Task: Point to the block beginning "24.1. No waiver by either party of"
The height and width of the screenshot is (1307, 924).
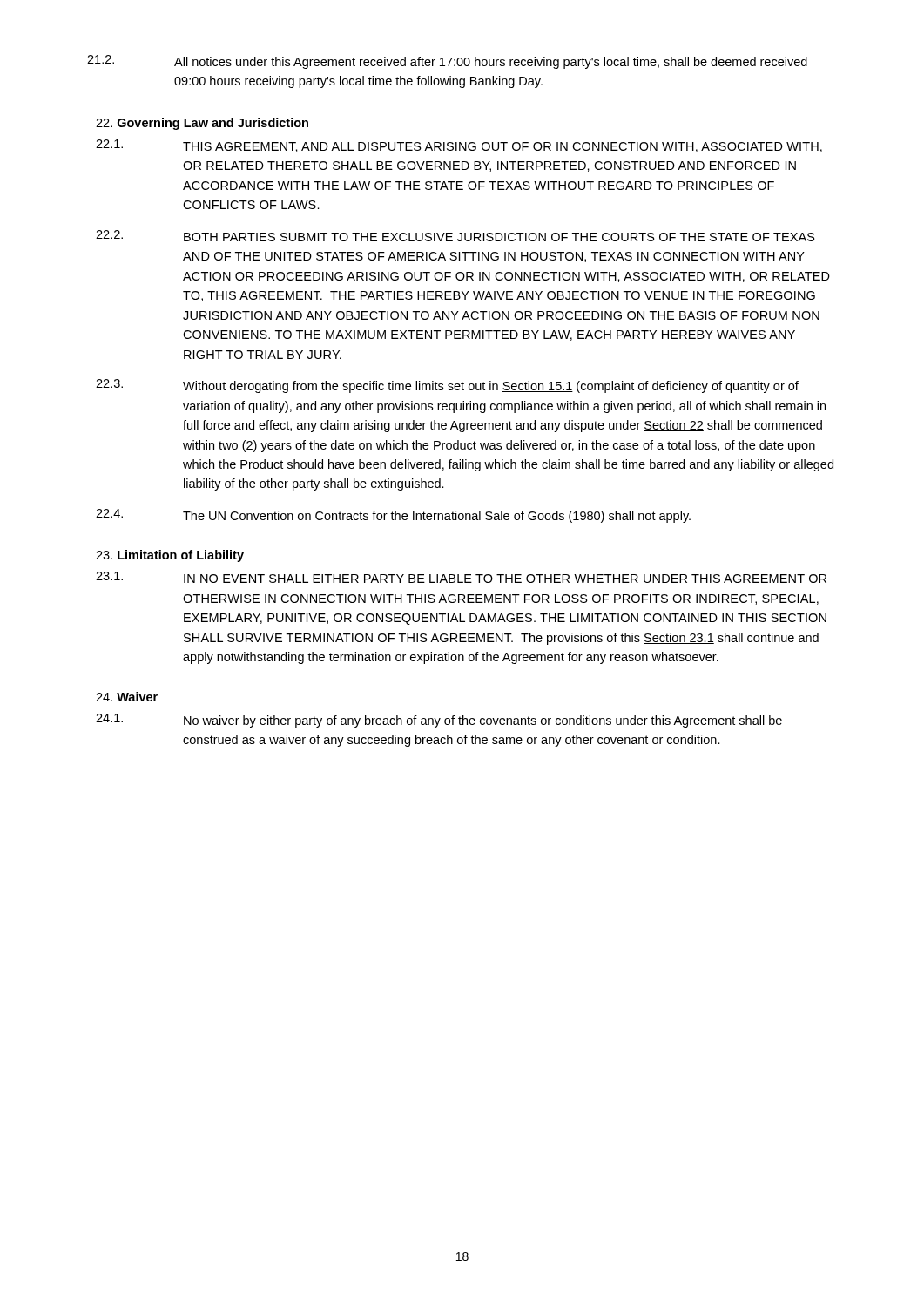Action: [462, 730]
